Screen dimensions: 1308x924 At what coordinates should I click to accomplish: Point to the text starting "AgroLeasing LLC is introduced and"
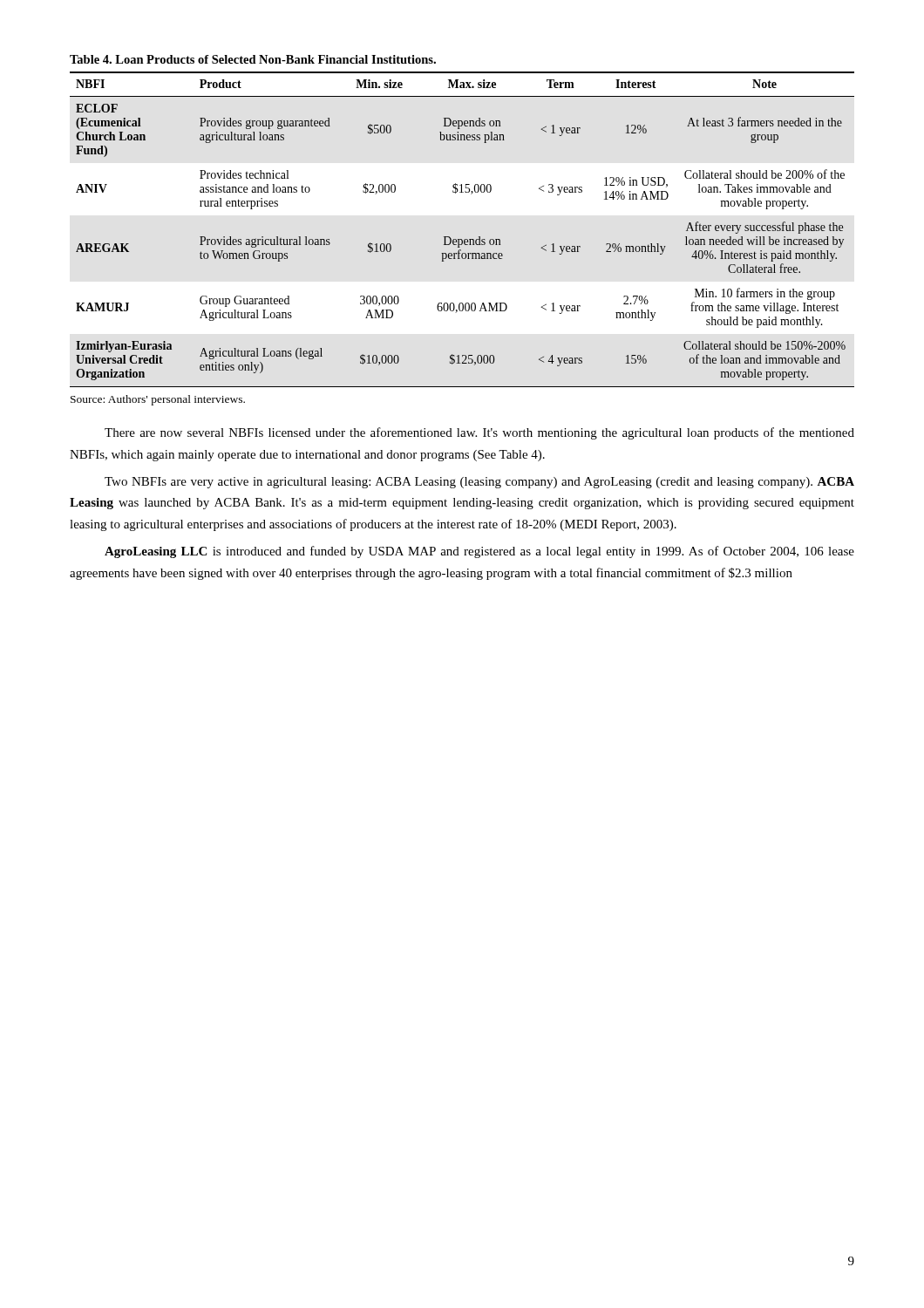tap(462, 562)
